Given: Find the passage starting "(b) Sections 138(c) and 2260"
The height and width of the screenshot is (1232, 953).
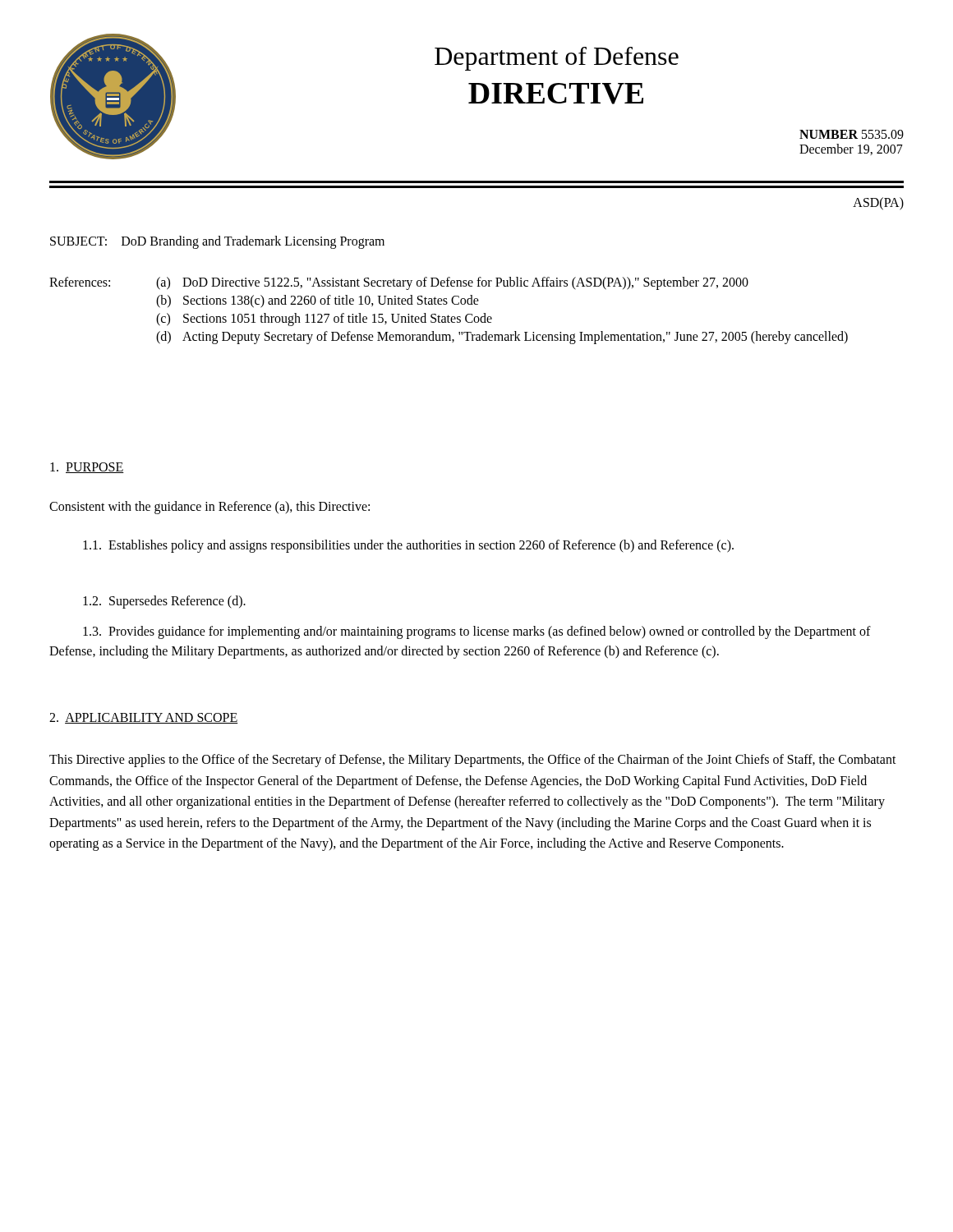Looking at the screenshot, I should pos(318,301).
